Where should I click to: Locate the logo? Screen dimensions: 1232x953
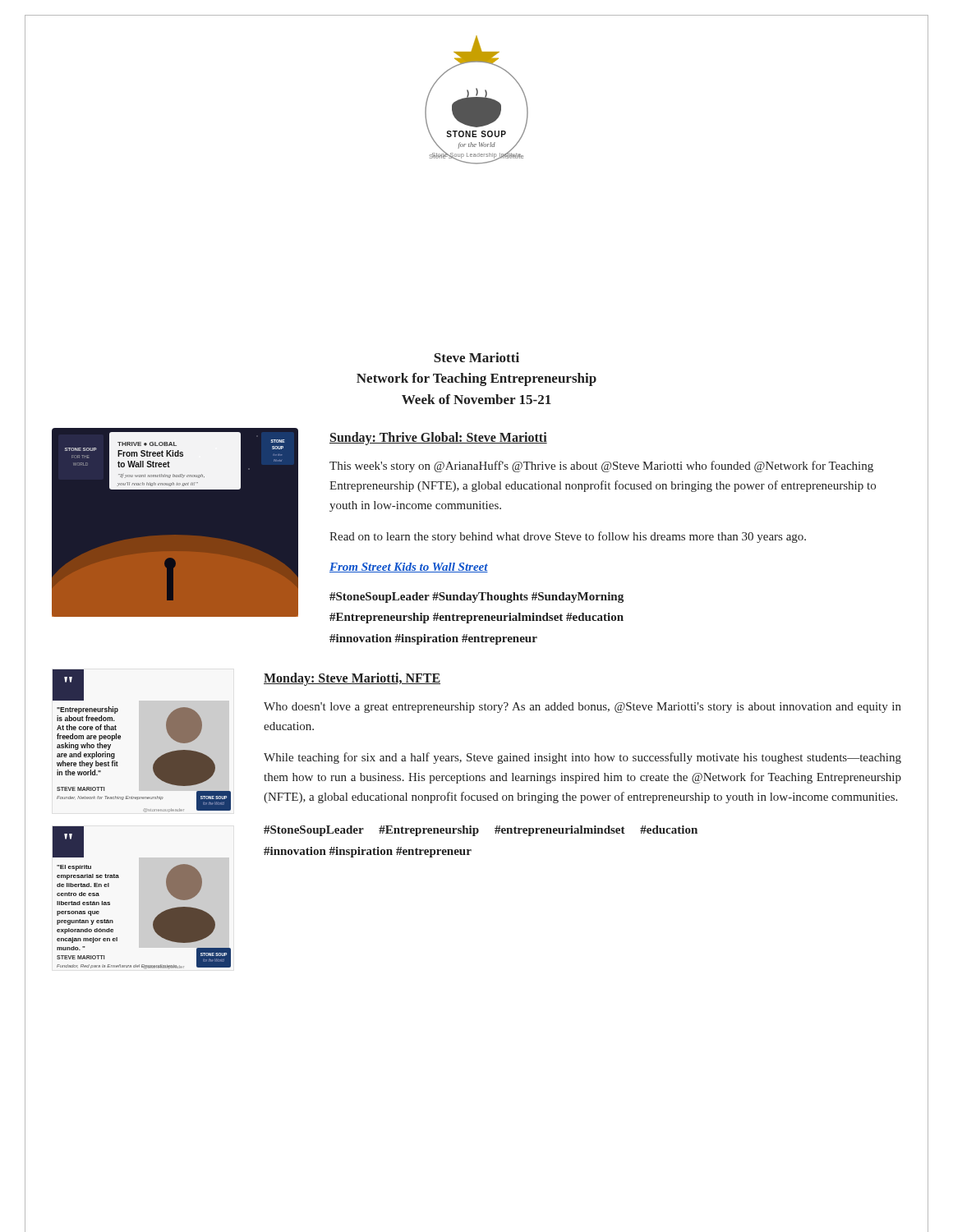point(476,104)
